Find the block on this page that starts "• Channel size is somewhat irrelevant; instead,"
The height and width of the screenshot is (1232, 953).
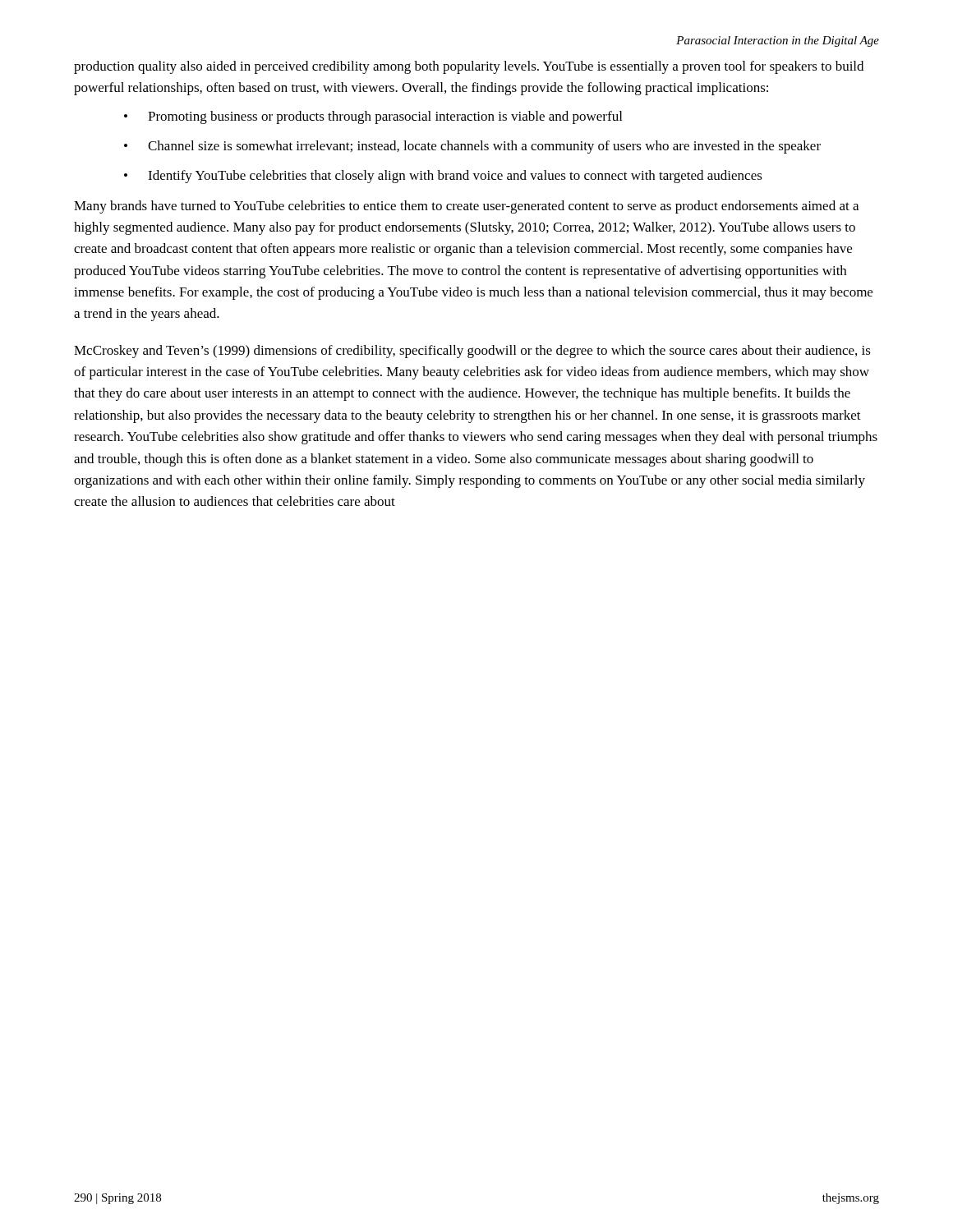click(501, 146)
